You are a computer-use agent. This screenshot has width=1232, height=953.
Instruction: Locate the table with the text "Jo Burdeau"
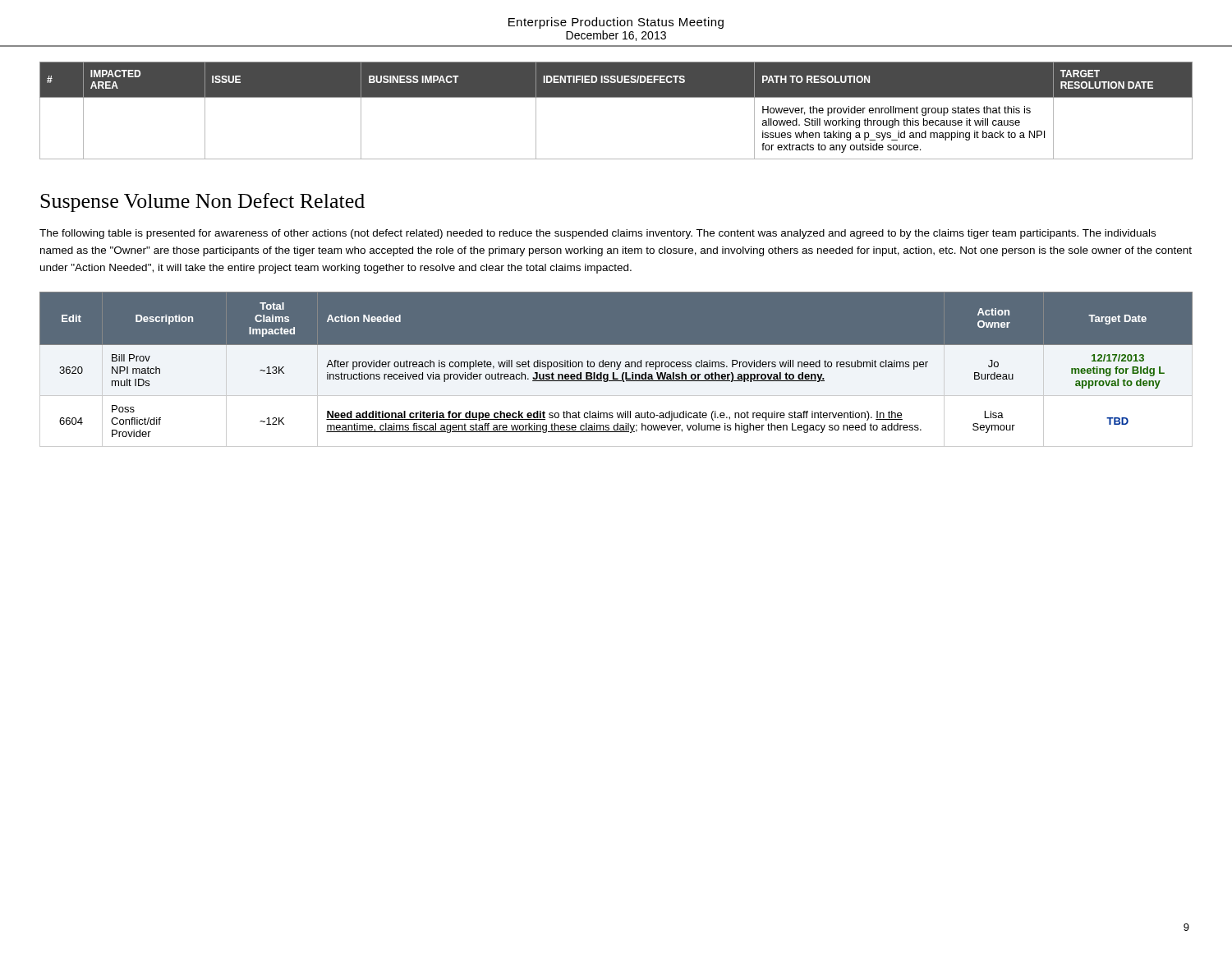(x=616, y=369)
